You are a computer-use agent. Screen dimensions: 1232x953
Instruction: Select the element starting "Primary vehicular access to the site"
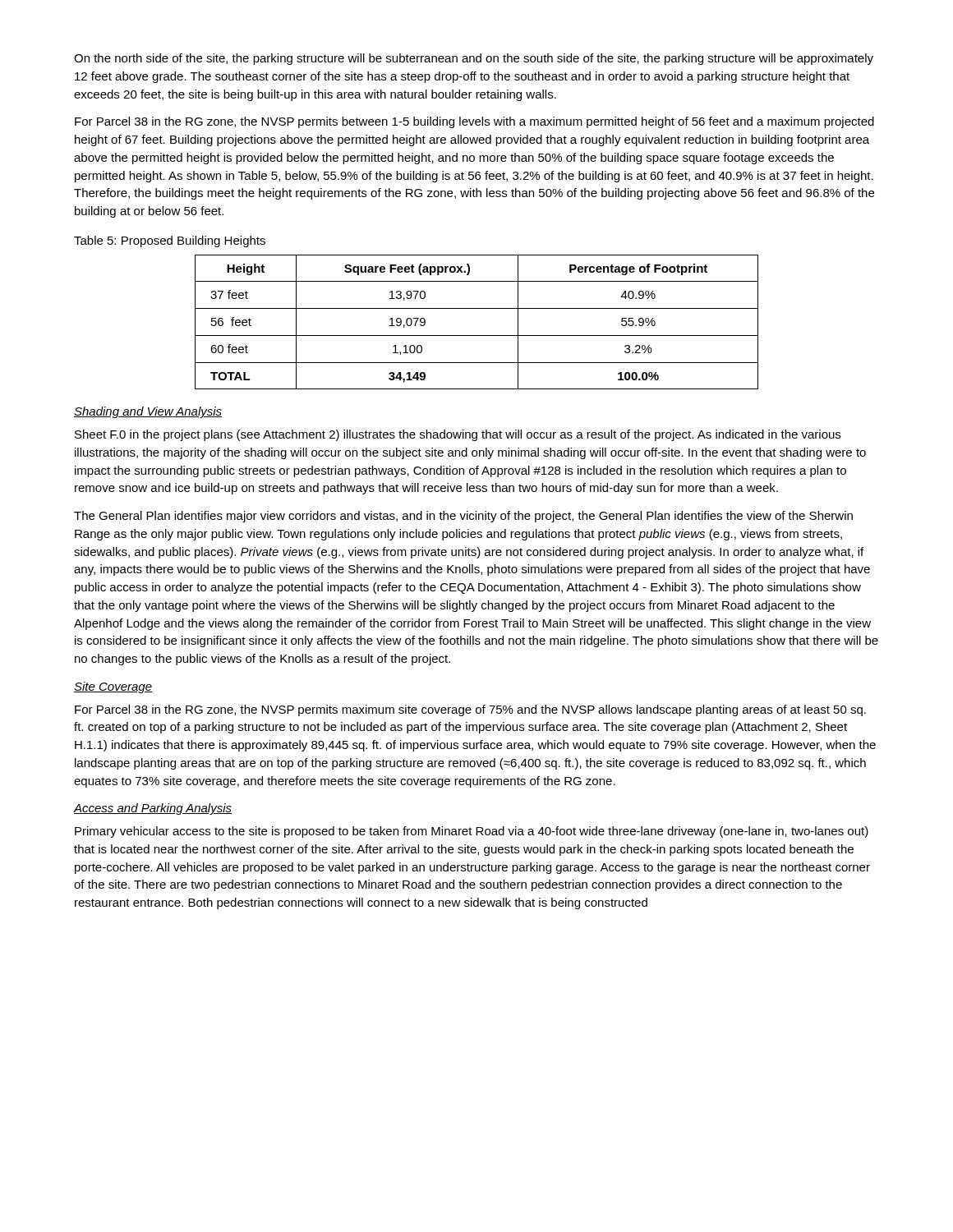tap(476, 867)
